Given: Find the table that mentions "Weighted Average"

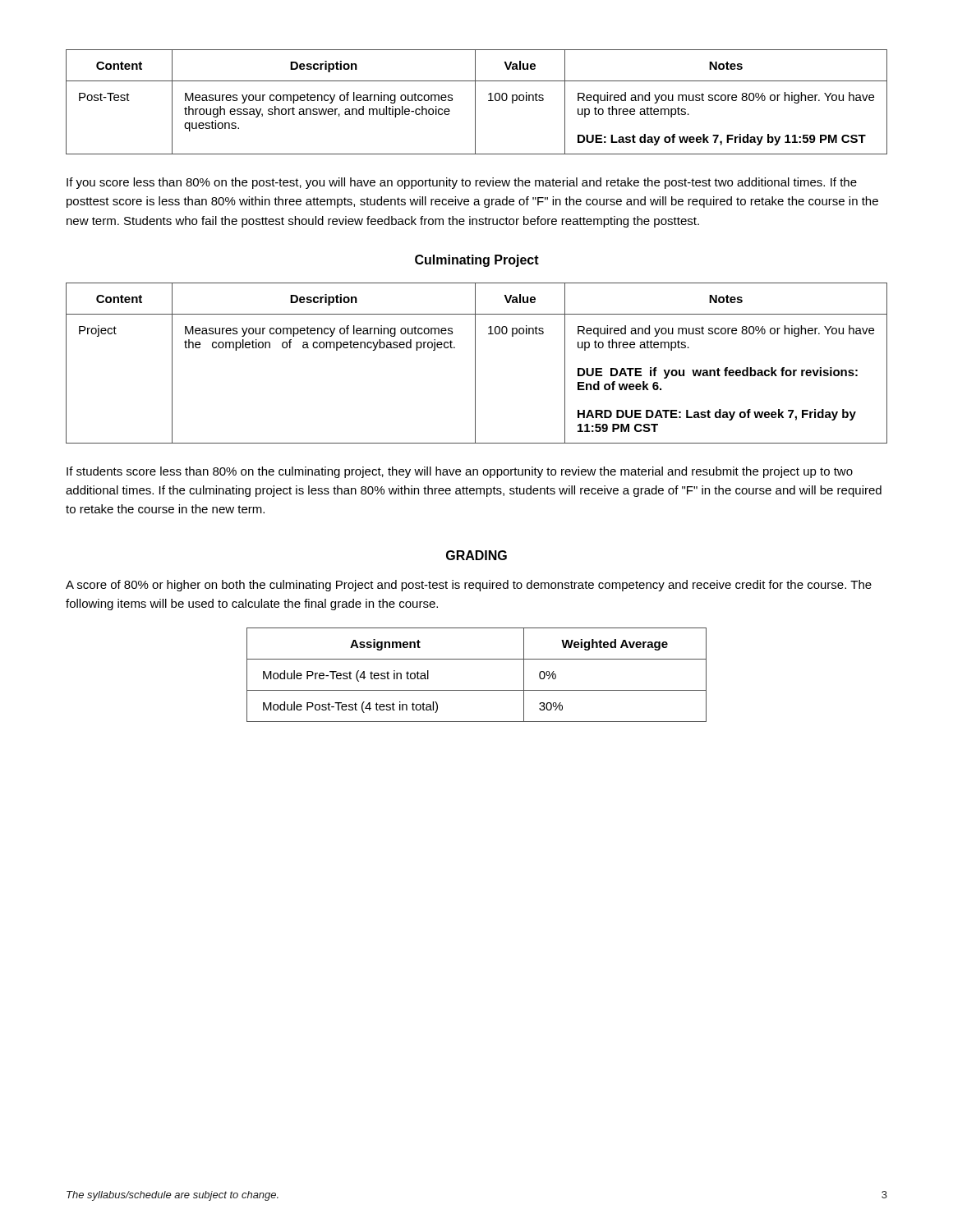Looking at the screenshot, I should point(476,675).
